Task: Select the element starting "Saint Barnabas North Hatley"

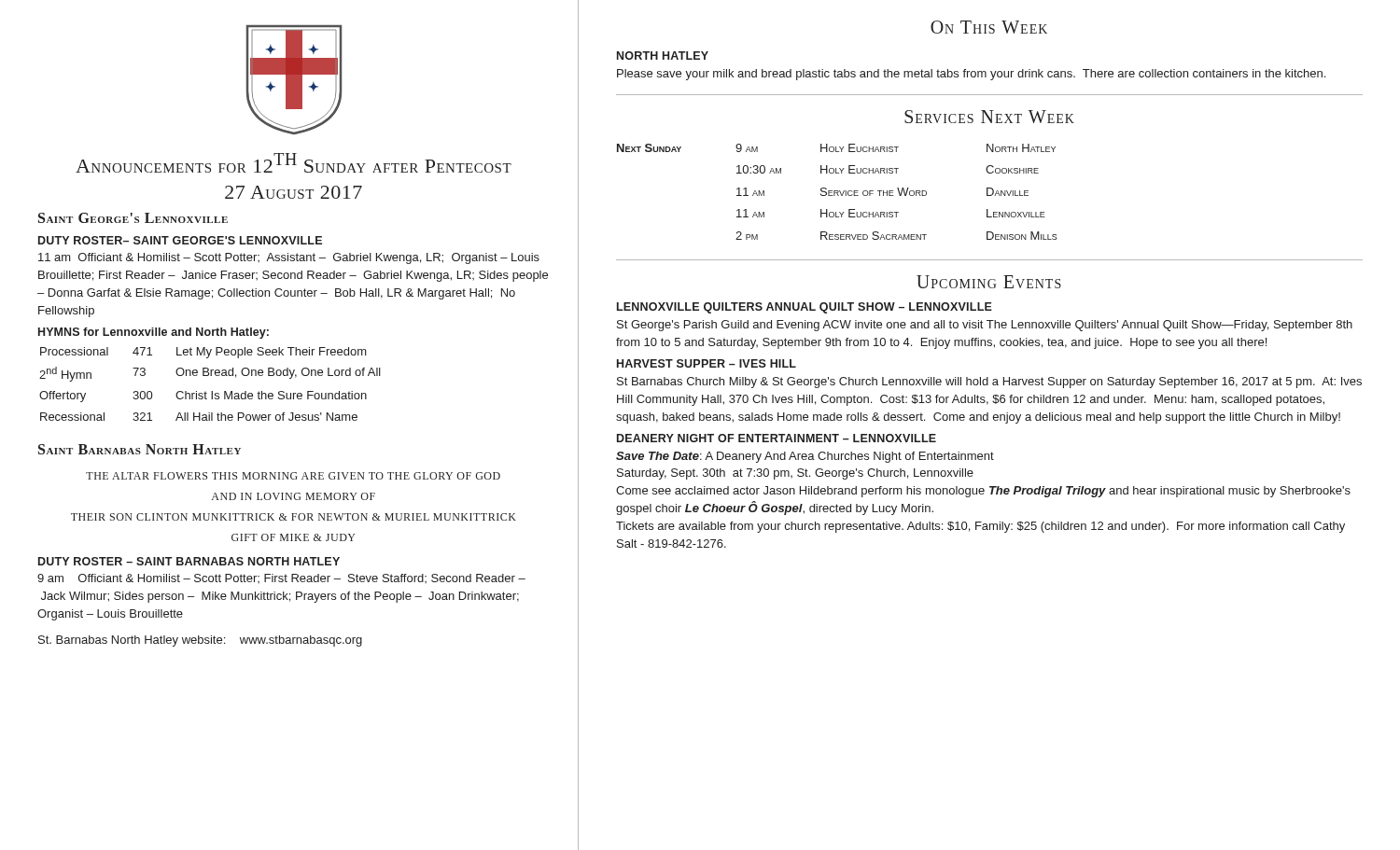Action: point(140,449)
